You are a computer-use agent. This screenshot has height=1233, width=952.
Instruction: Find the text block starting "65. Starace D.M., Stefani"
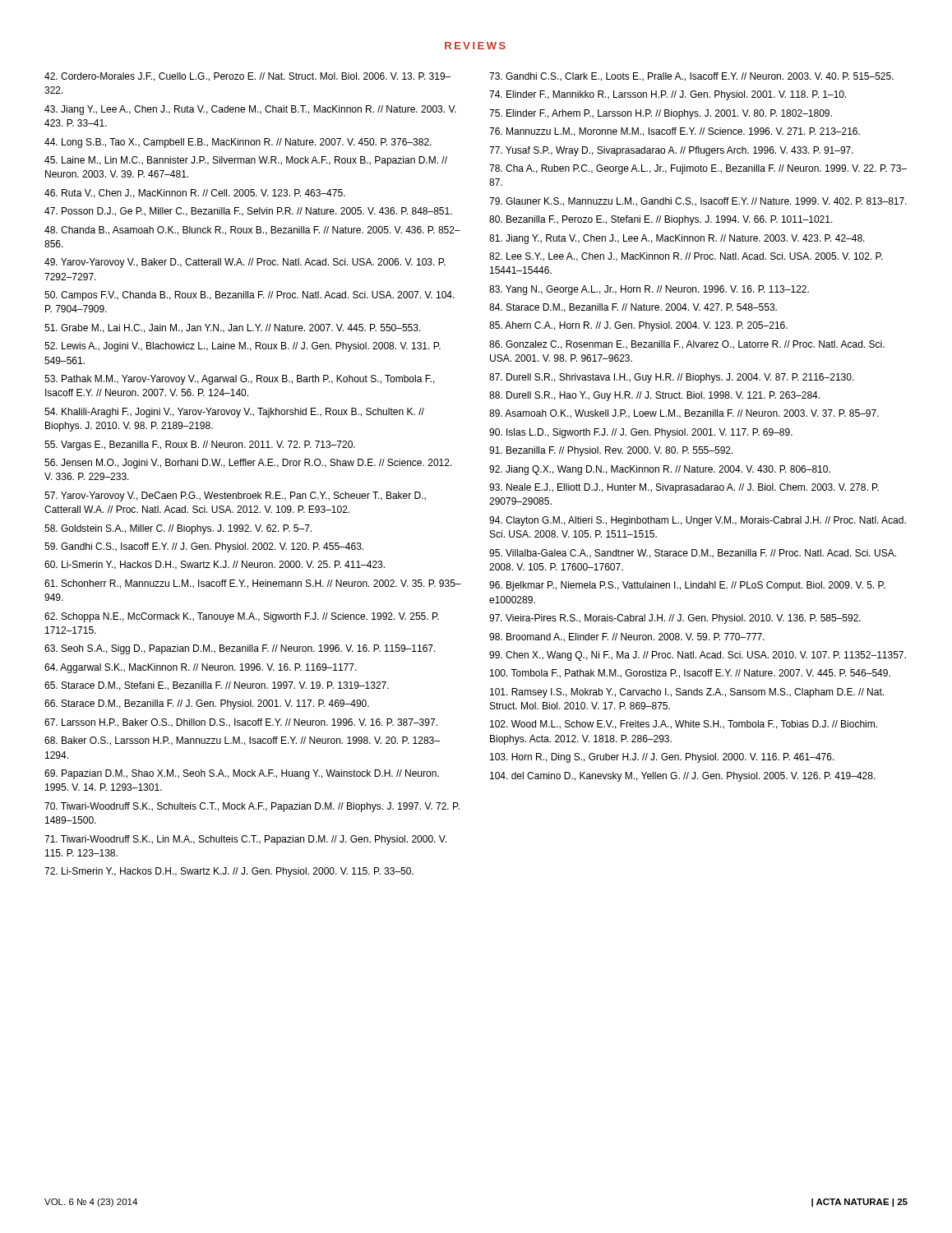(x=217, y=686)
